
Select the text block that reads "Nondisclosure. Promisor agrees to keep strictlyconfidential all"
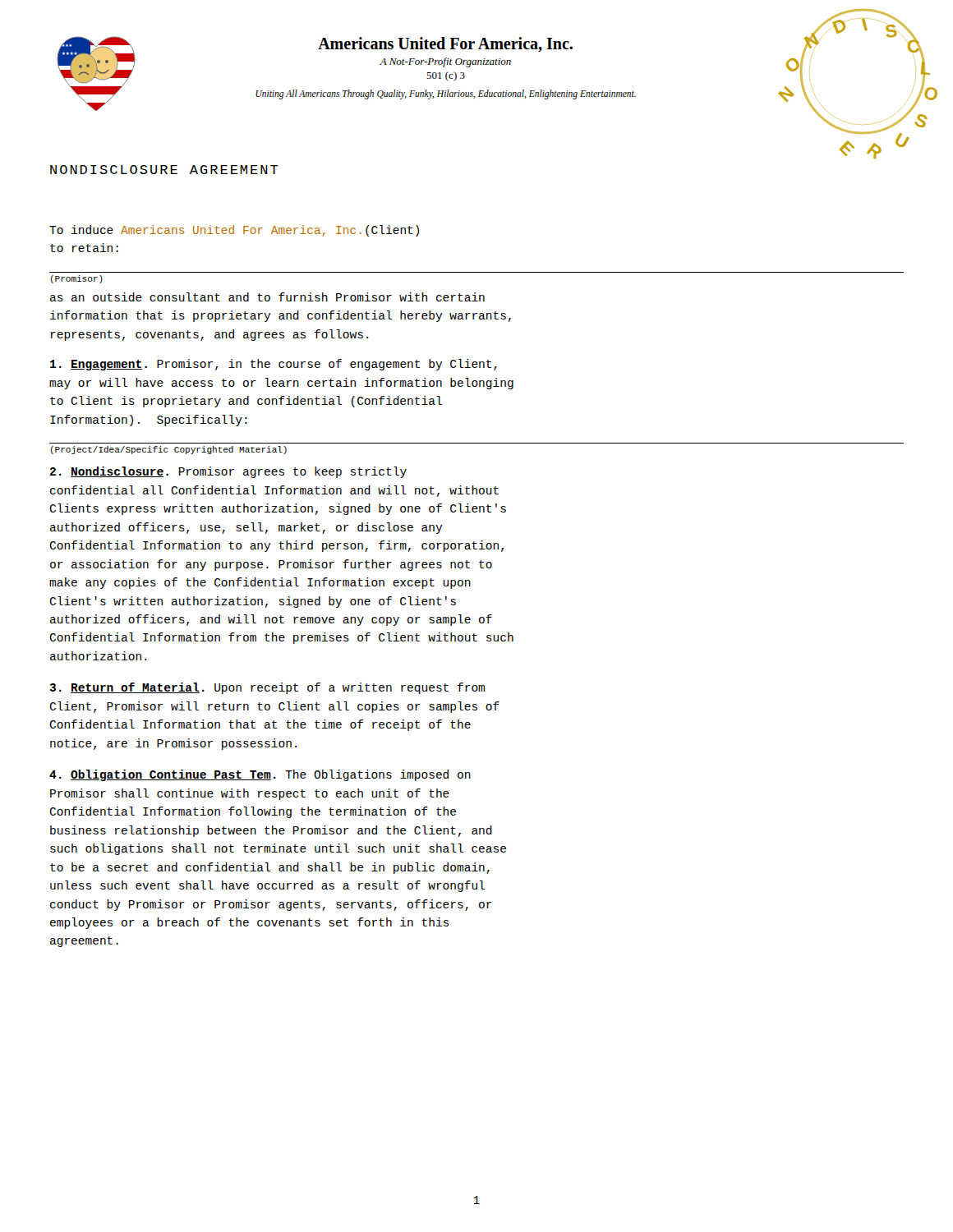point(476,565)
